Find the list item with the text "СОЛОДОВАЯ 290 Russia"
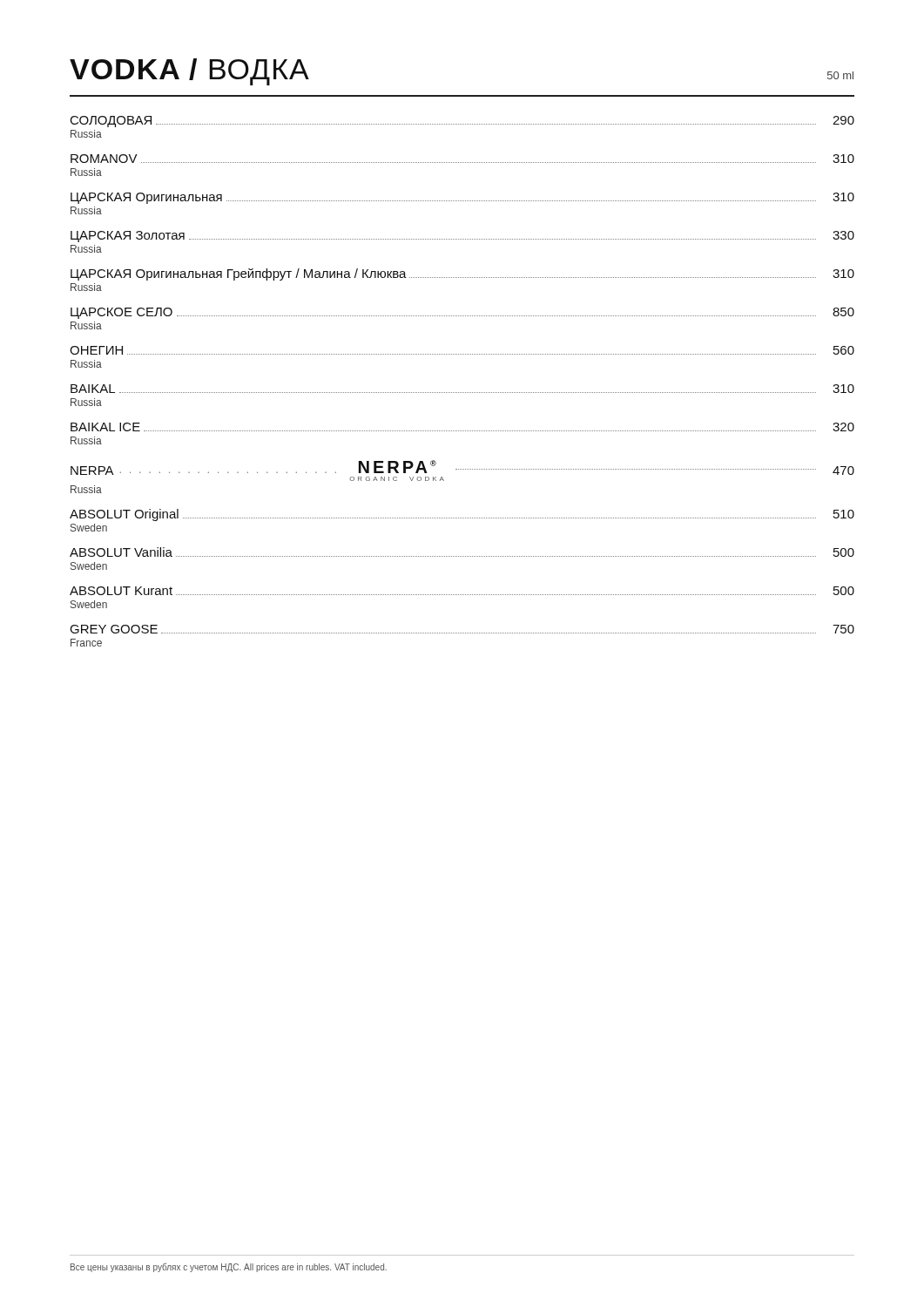 coord(462,126)
